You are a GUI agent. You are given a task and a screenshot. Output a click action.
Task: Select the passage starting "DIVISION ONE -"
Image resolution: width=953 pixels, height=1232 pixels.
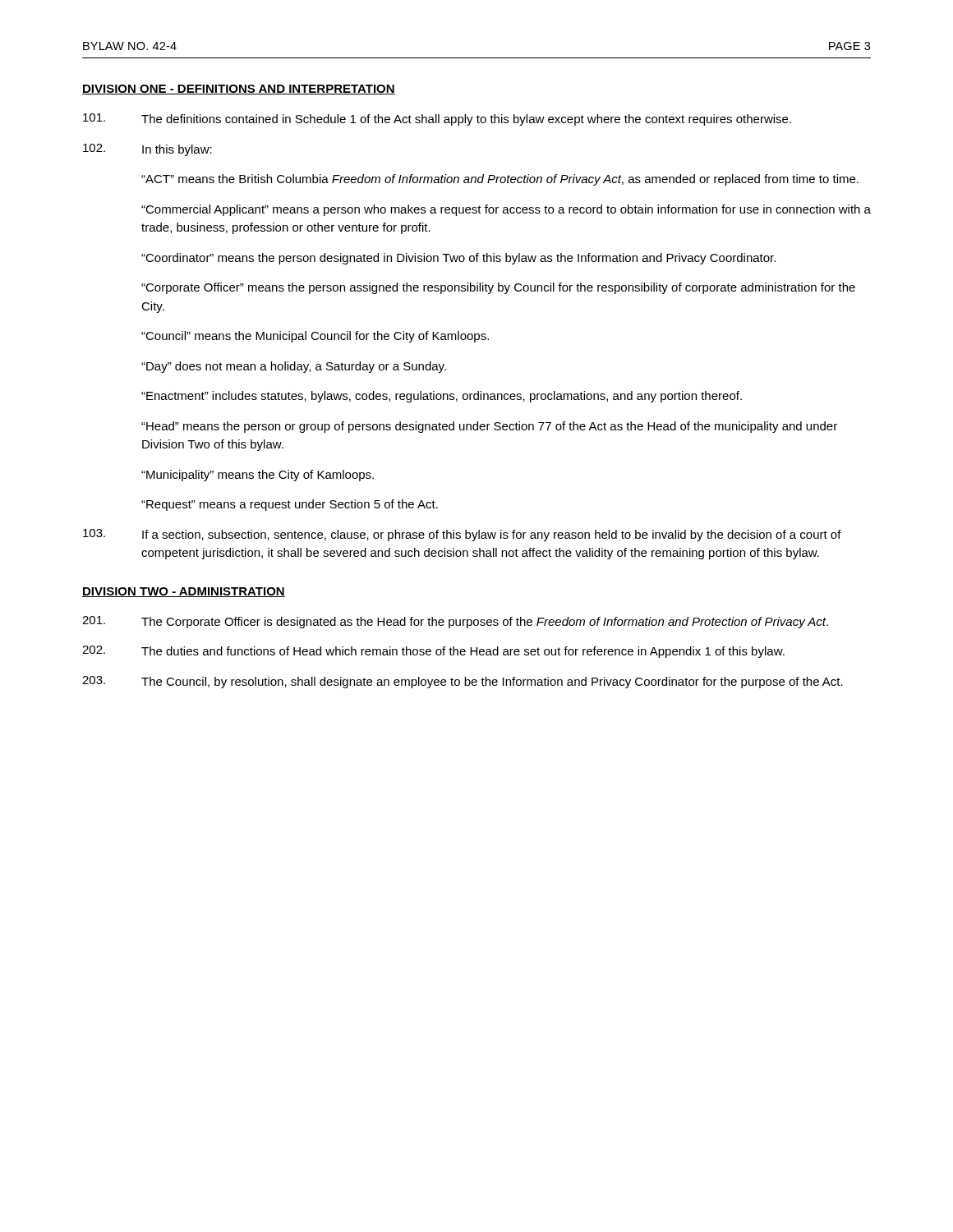238,88
